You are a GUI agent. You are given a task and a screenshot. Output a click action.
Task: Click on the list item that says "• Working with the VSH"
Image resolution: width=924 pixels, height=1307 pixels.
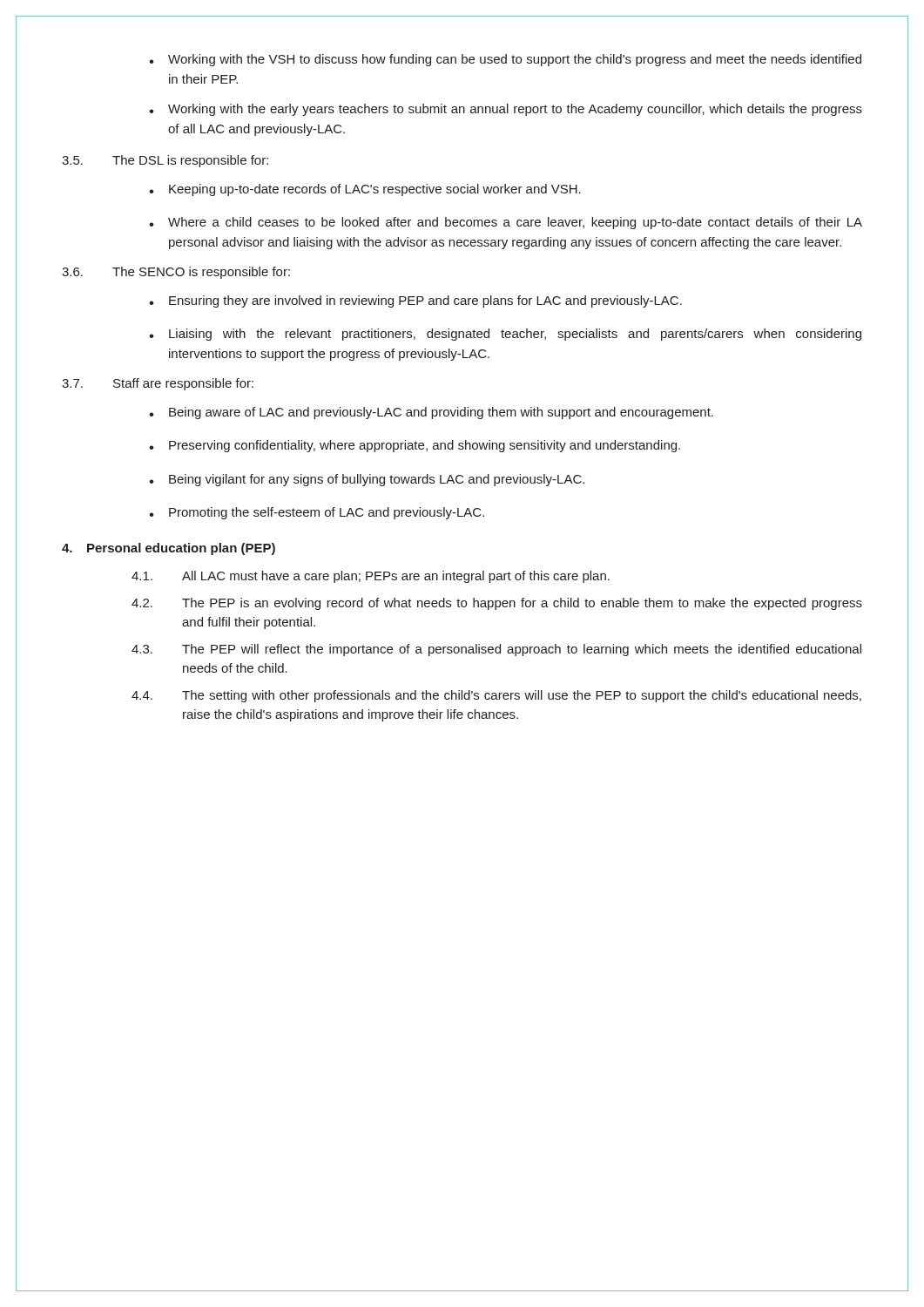coord(506,69)
